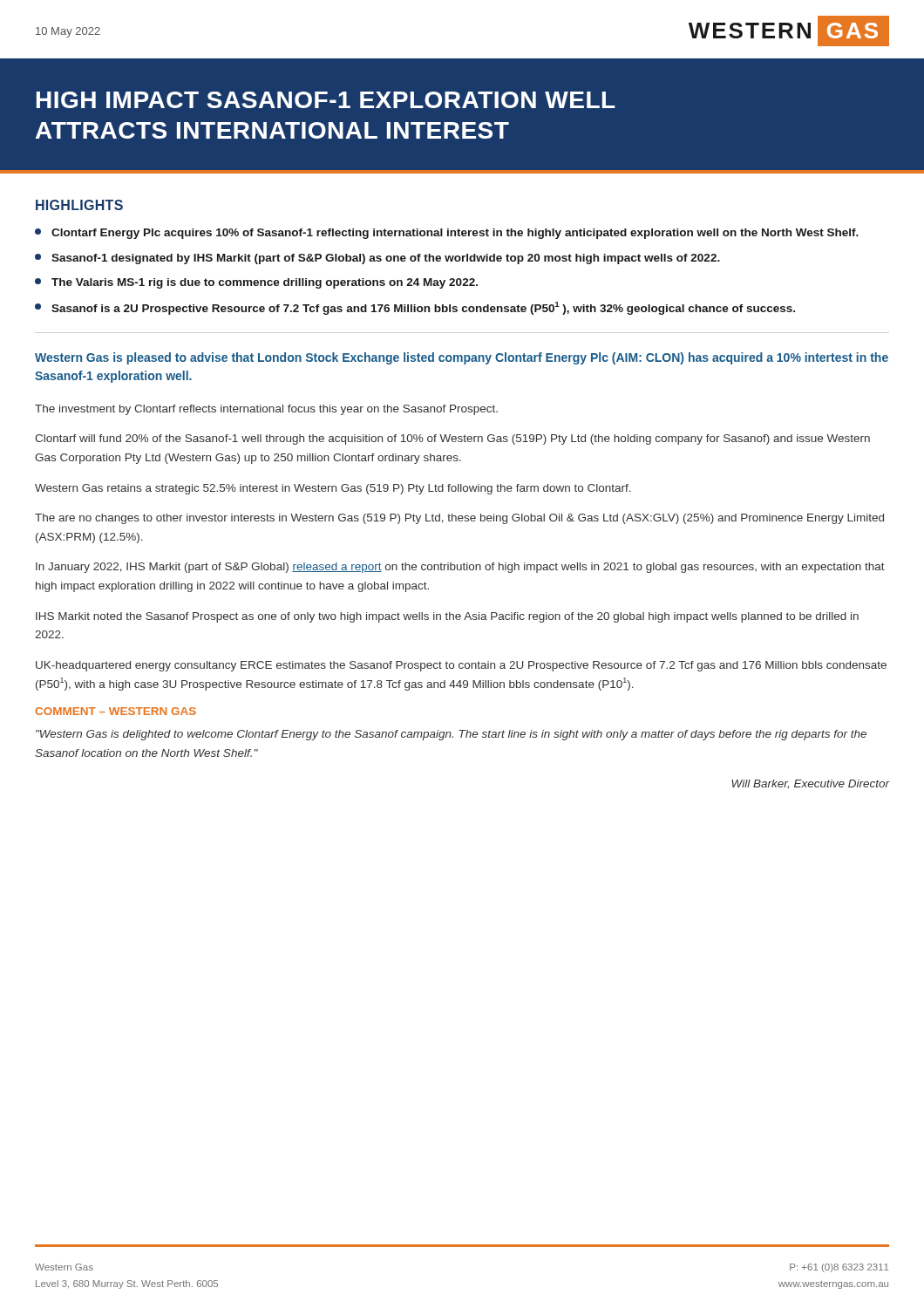Point to the text starting "The are no changes to"

[x=460, y=527]
